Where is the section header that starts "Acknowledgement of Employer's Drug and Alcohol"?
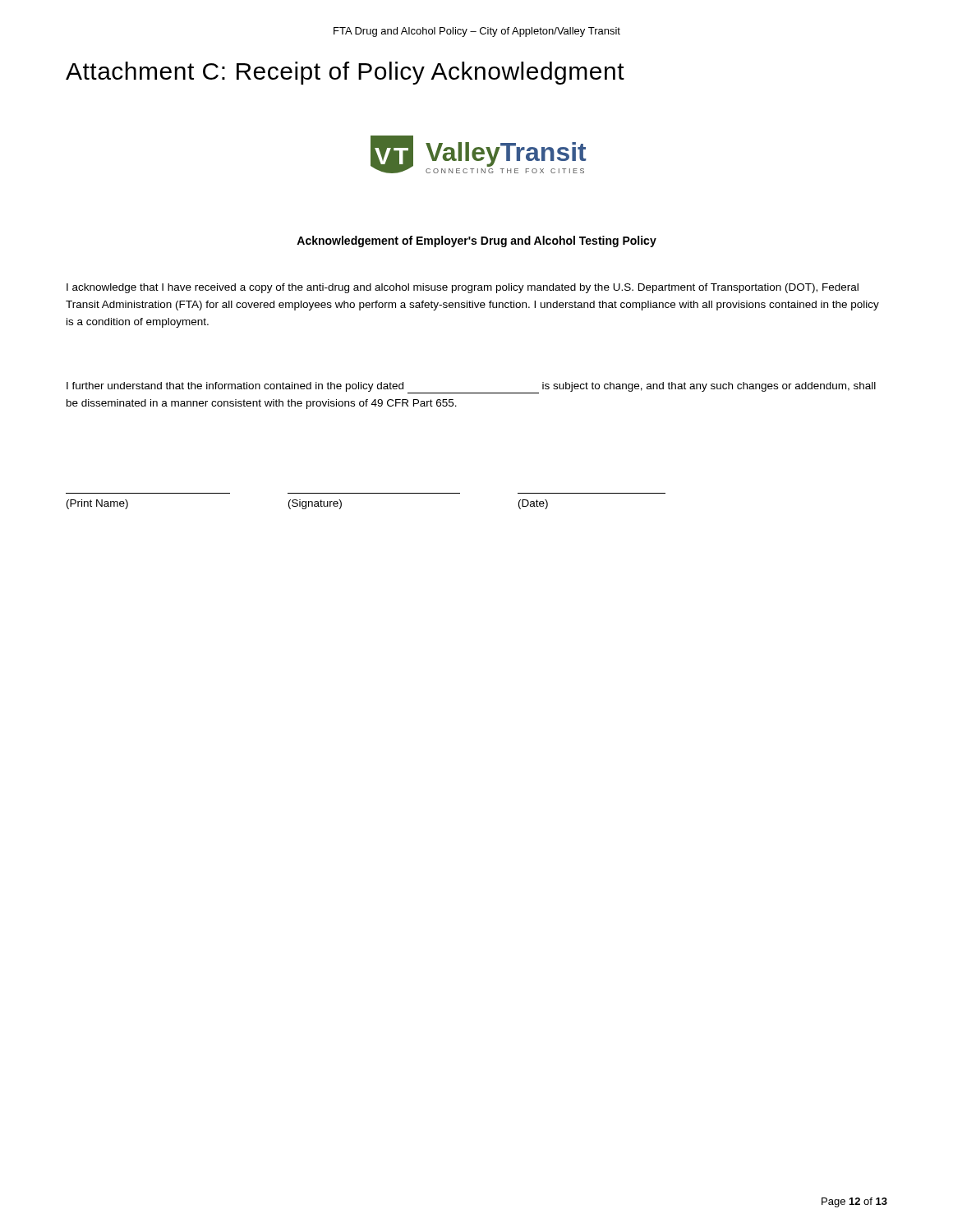The height and width of the screenshot is (1232, 953). coord(476,241)
